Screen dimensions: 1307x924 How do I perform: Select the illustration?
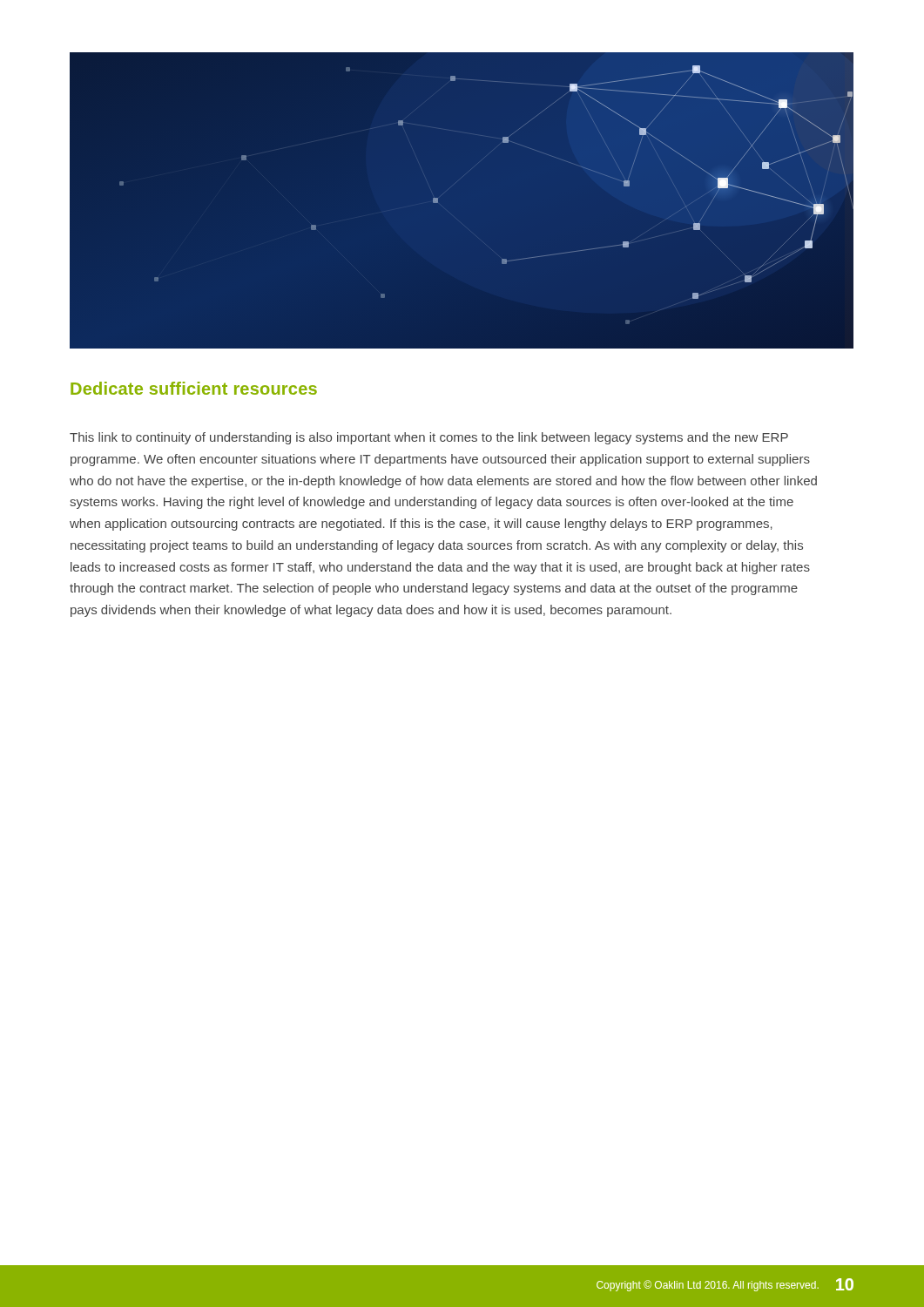(x=462, y=200)
